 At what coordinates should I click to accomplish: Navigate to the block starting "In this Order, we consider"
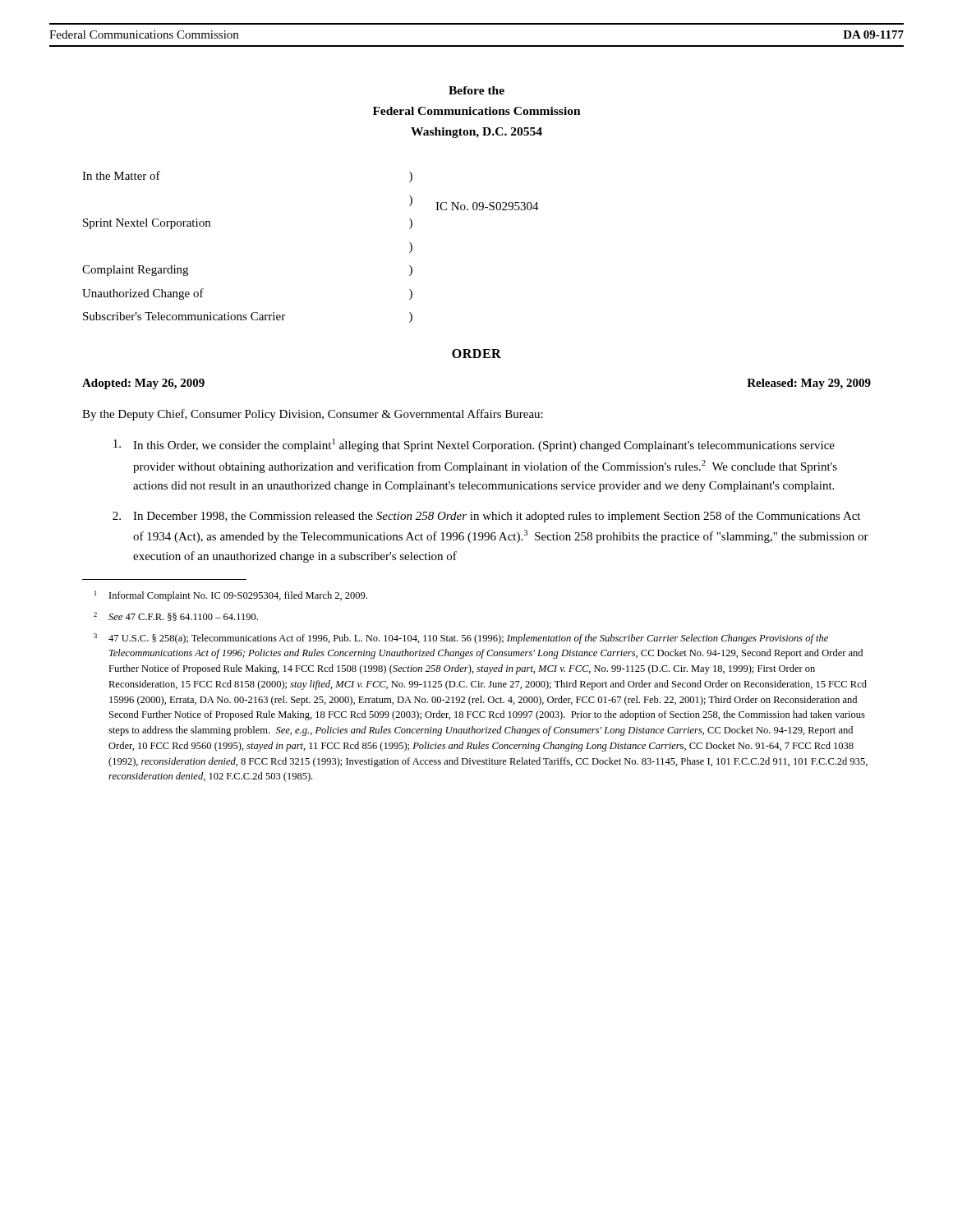coord(476,465)
